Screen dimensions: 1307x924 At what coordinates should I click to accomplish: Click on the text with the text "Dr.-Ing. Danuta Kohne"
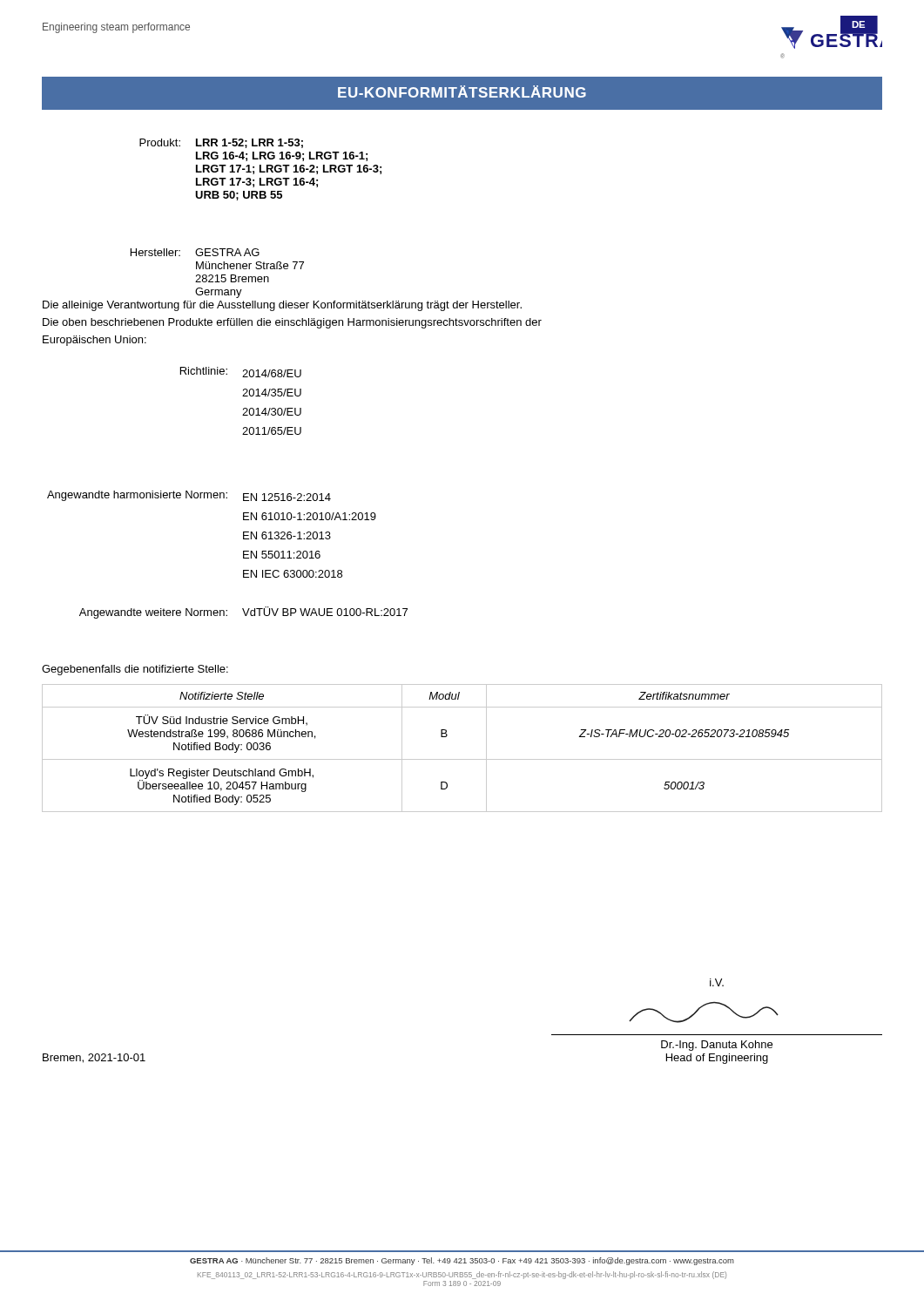tap(717, 1044)
